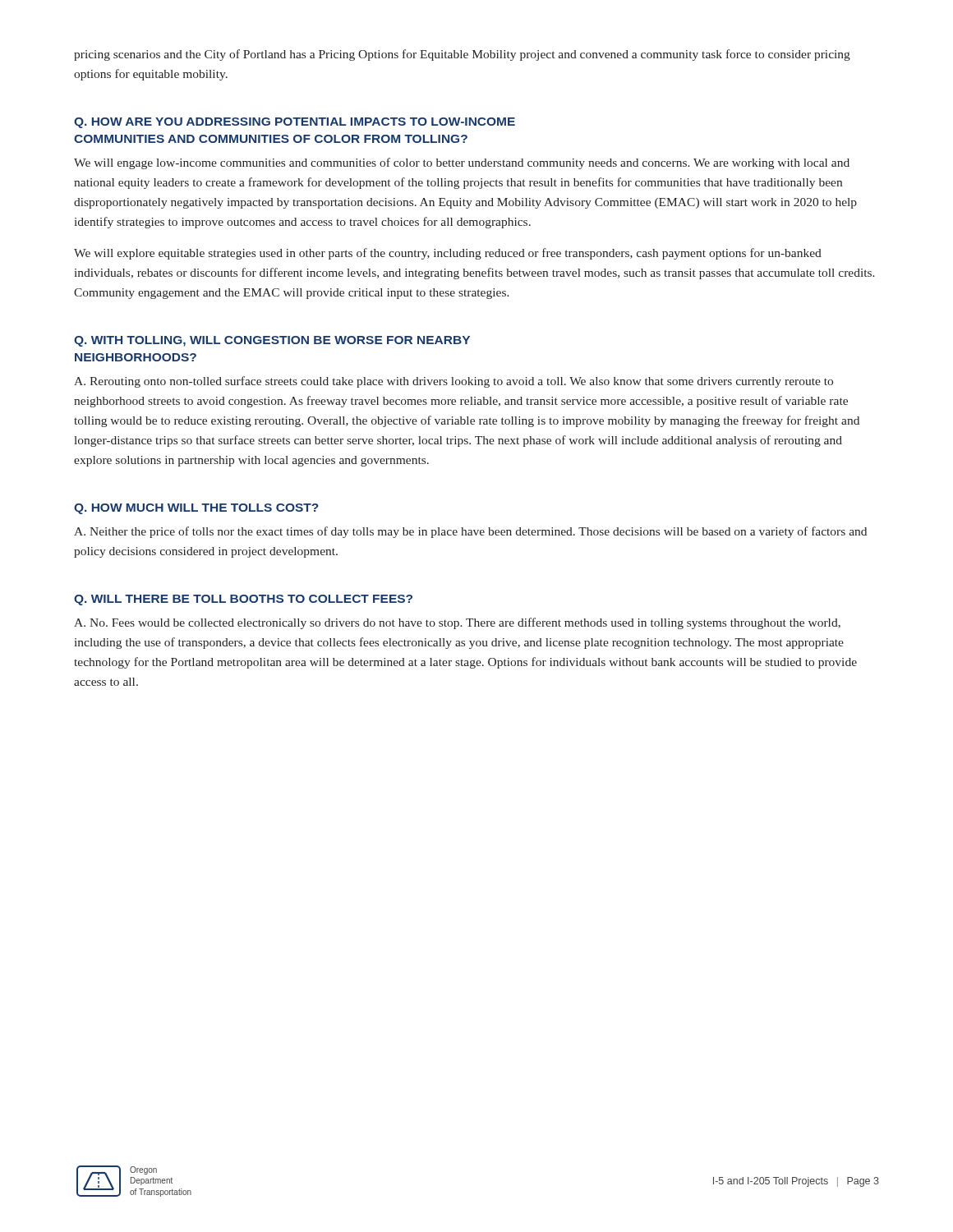The height and width of the screenshot is (1232, 953).
Task: Locate the block of text that opens with "We will explore equitable strategies used in"
Action: pos(475,272)
